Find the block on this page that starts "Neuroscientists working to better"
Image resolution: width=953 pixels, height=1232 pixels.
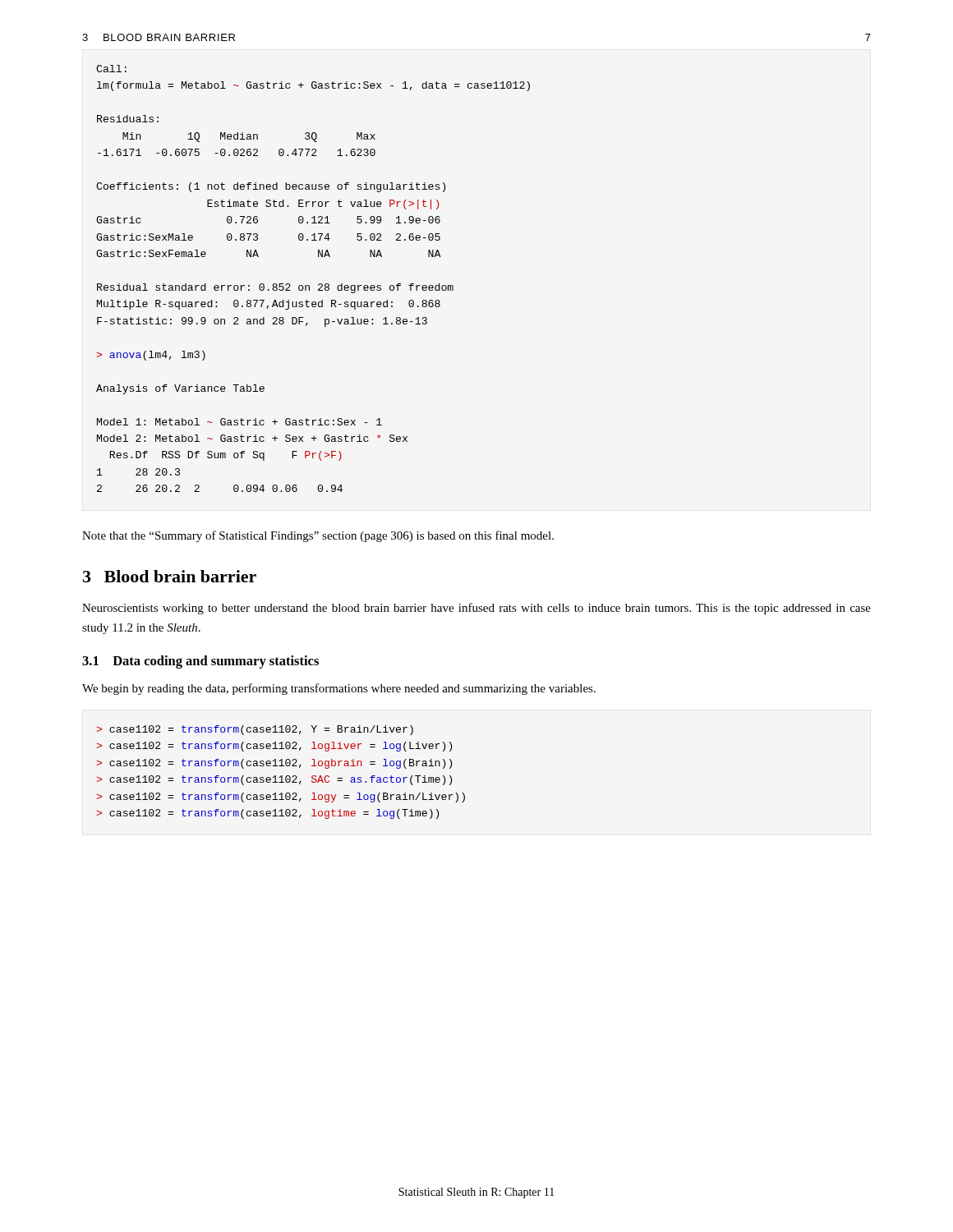pyautogui.click(x=476, y=618)
